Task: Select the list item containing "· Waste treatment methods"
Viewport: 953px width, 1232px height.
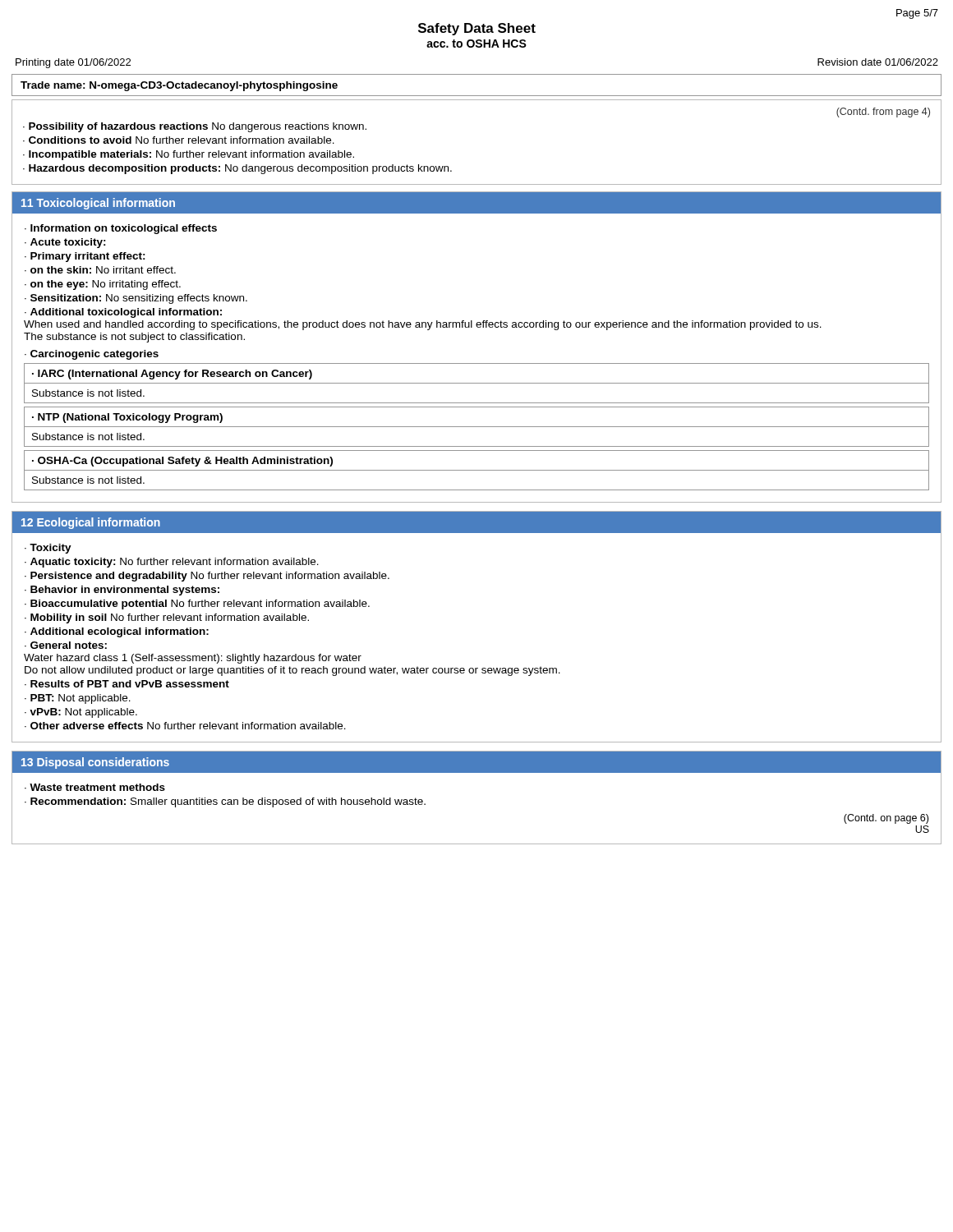Action: 94,787
